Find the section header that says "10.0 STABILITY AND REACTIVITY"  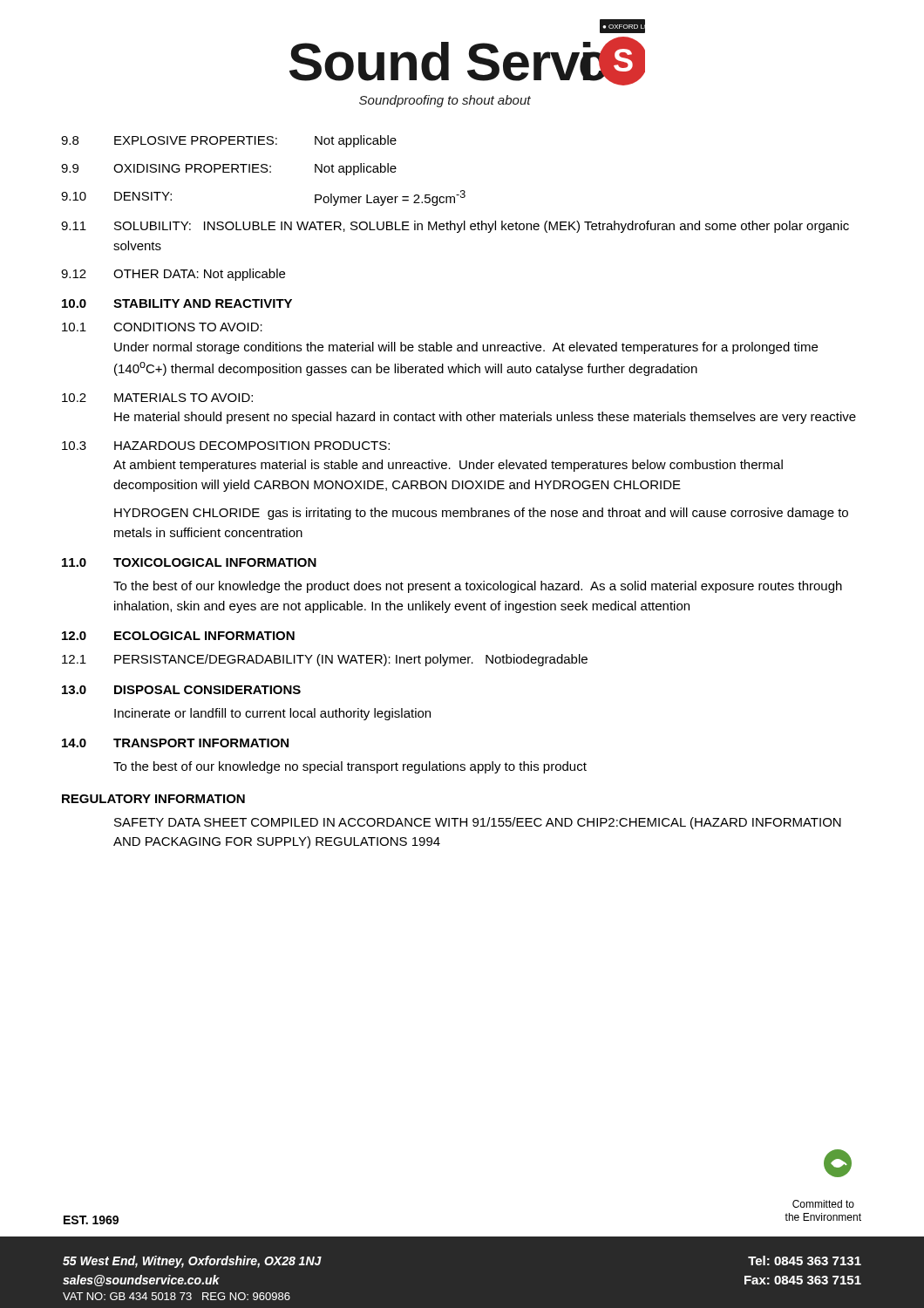(177, 303)
